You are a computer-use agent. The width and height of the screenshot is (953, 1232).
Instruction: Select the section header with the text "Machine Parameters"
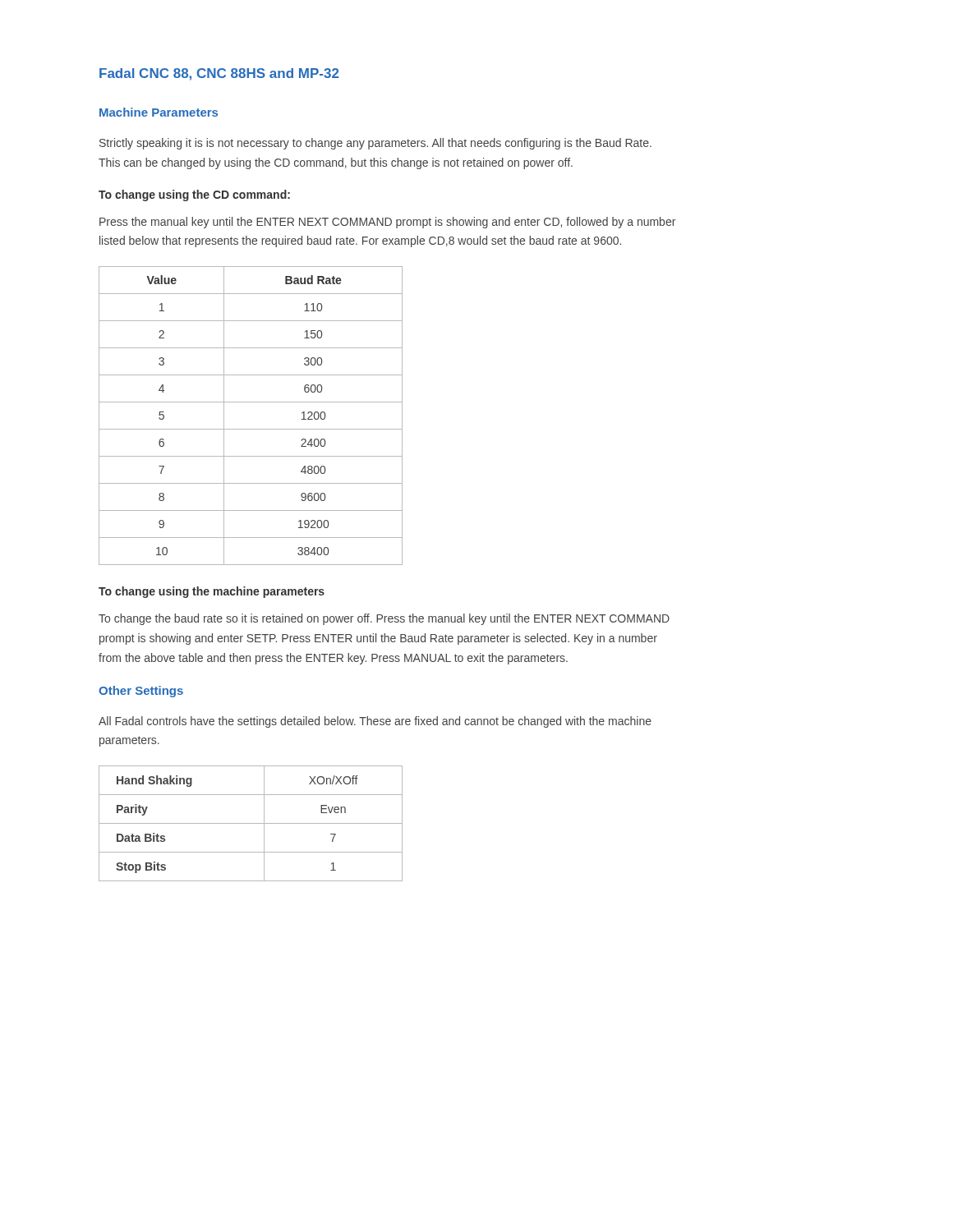[158, 112]
